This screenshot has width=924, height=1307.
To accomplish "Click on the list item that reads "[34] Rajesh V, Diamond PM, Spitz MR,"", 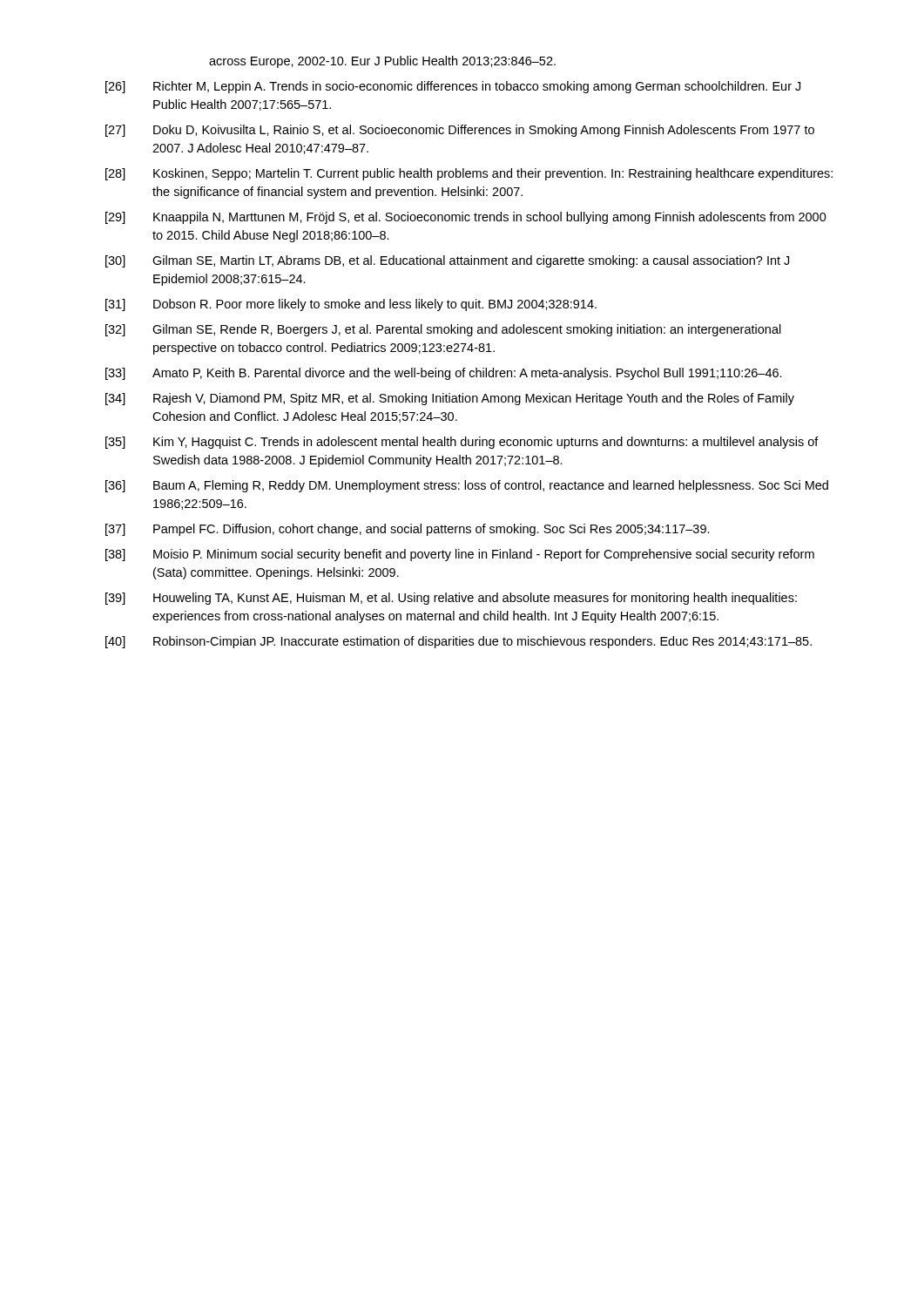I will [x=471, y=408].
